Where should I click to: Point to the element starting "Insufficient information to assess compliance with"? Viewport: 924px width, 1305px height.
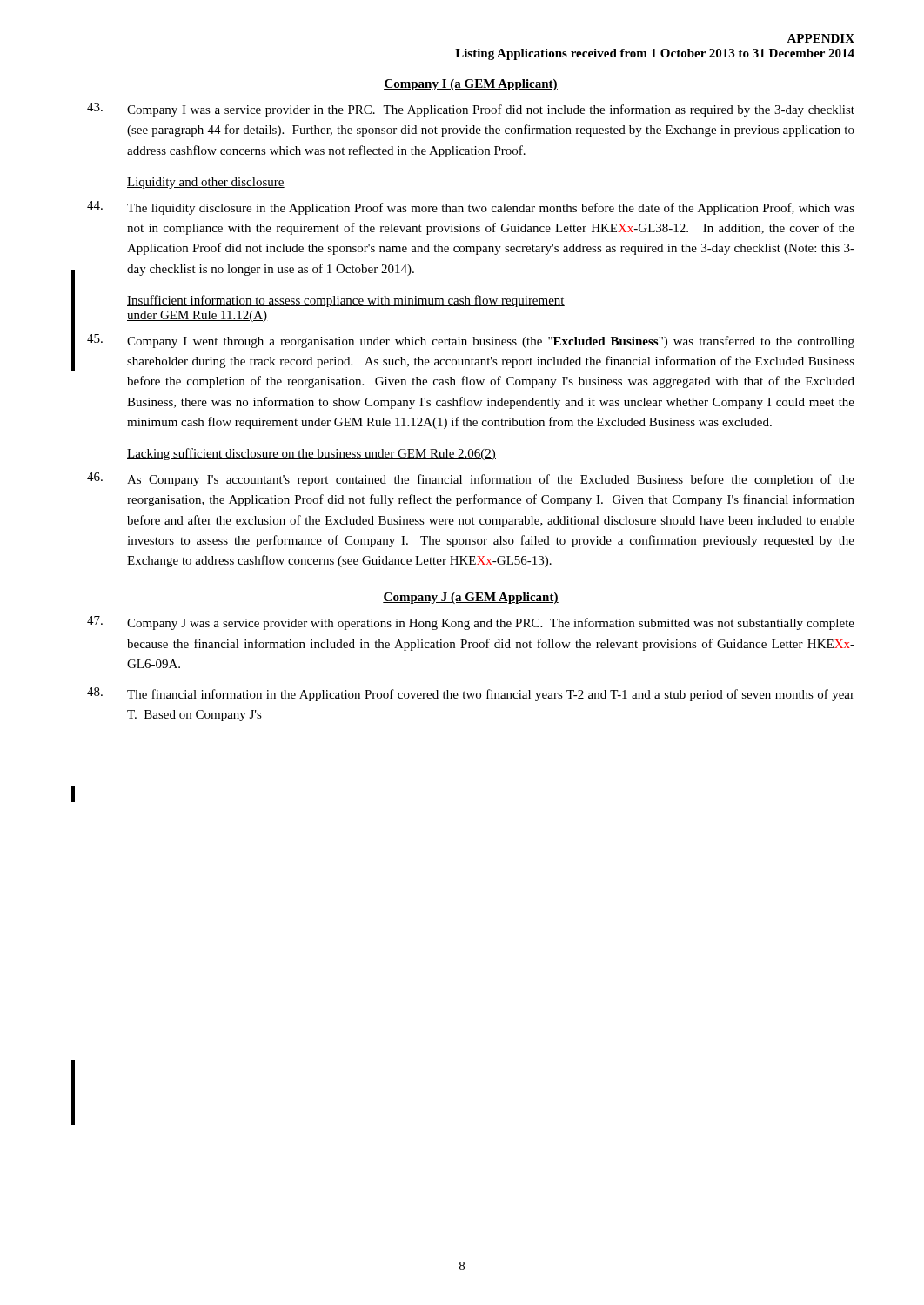point(346,307)
